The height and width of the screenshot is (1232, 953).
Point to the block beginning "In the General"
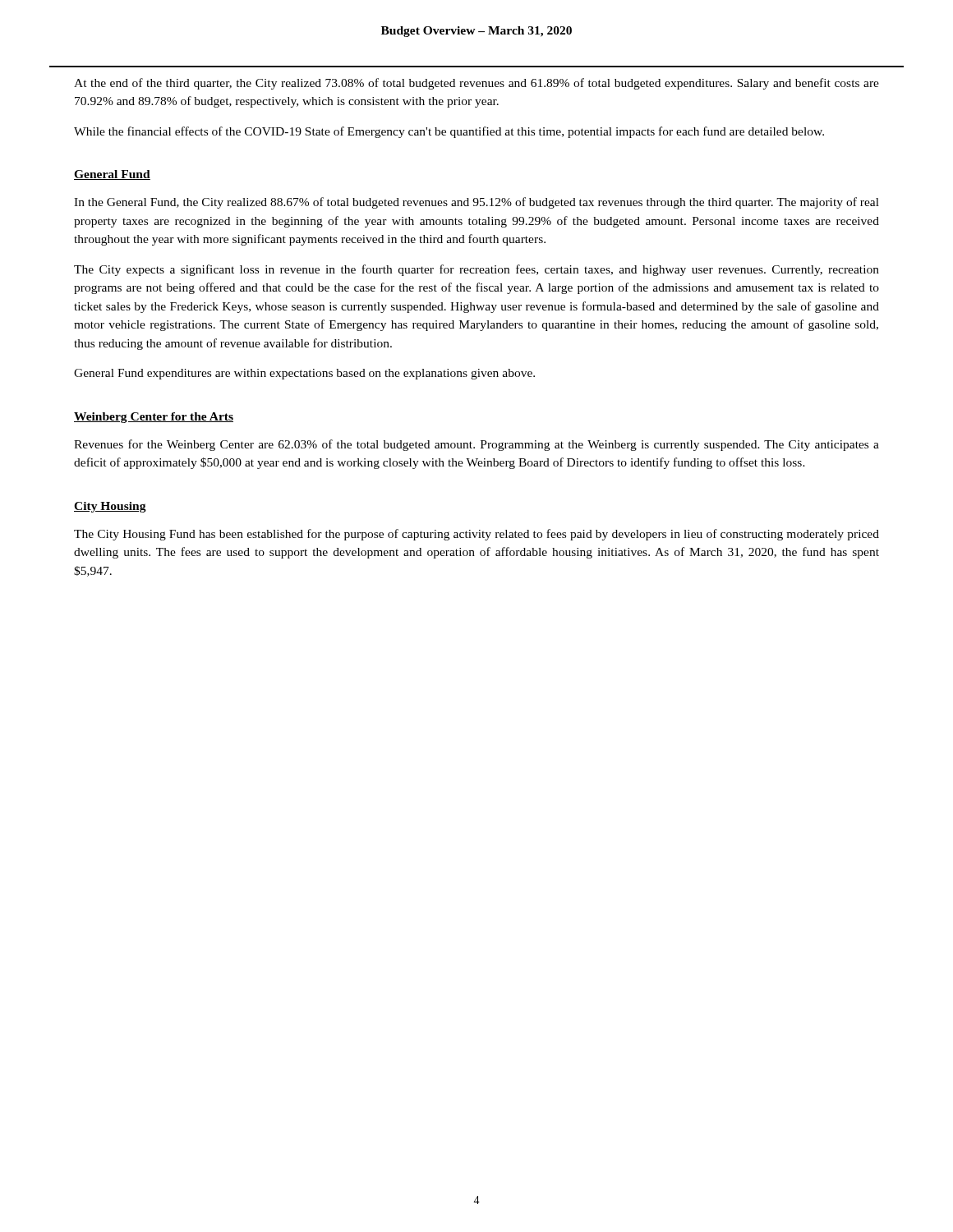click(476, 221)
